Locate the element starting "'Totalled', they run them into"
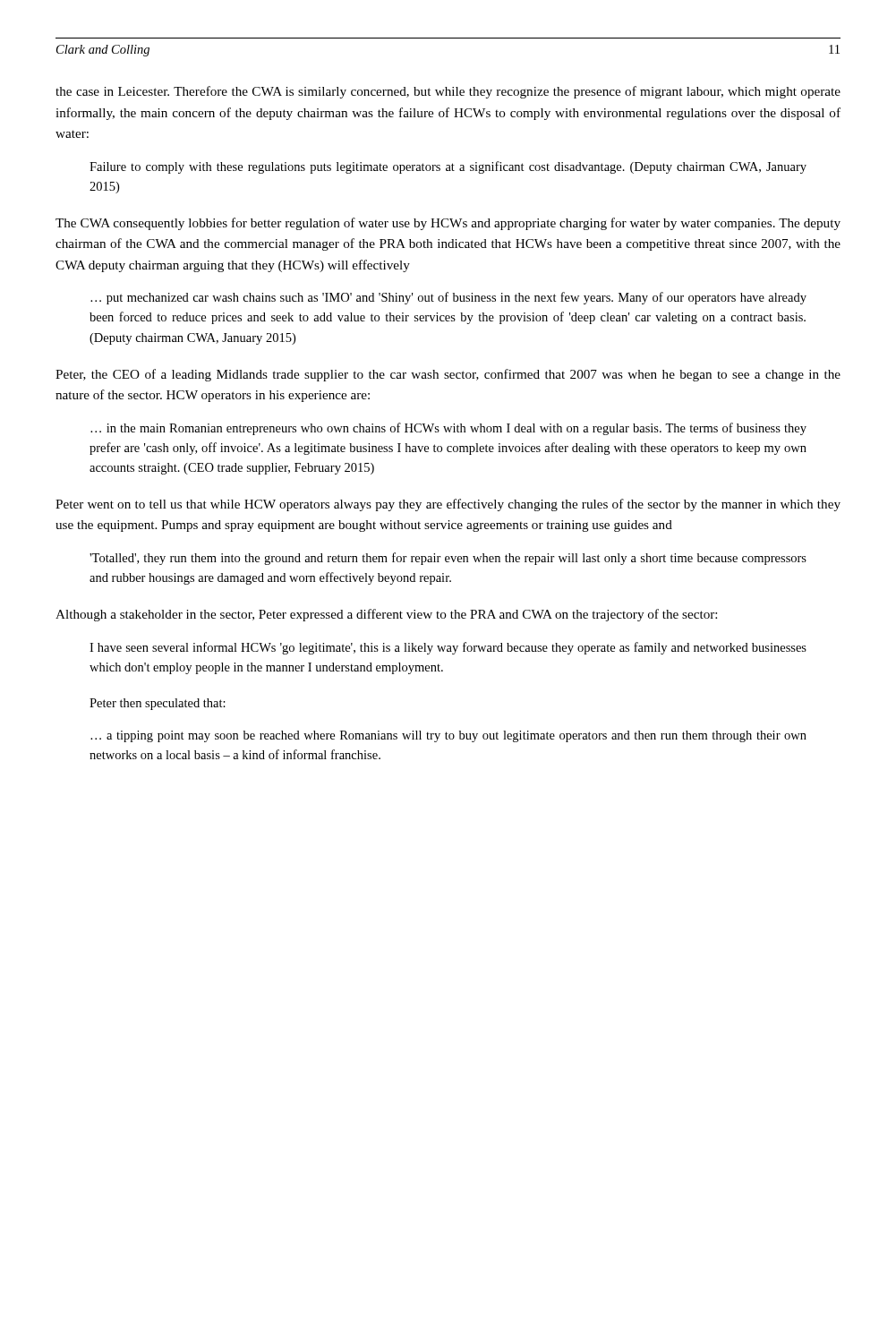This screenshot has height=1343, width=896. pyautogui.click(x=448, y=568)
